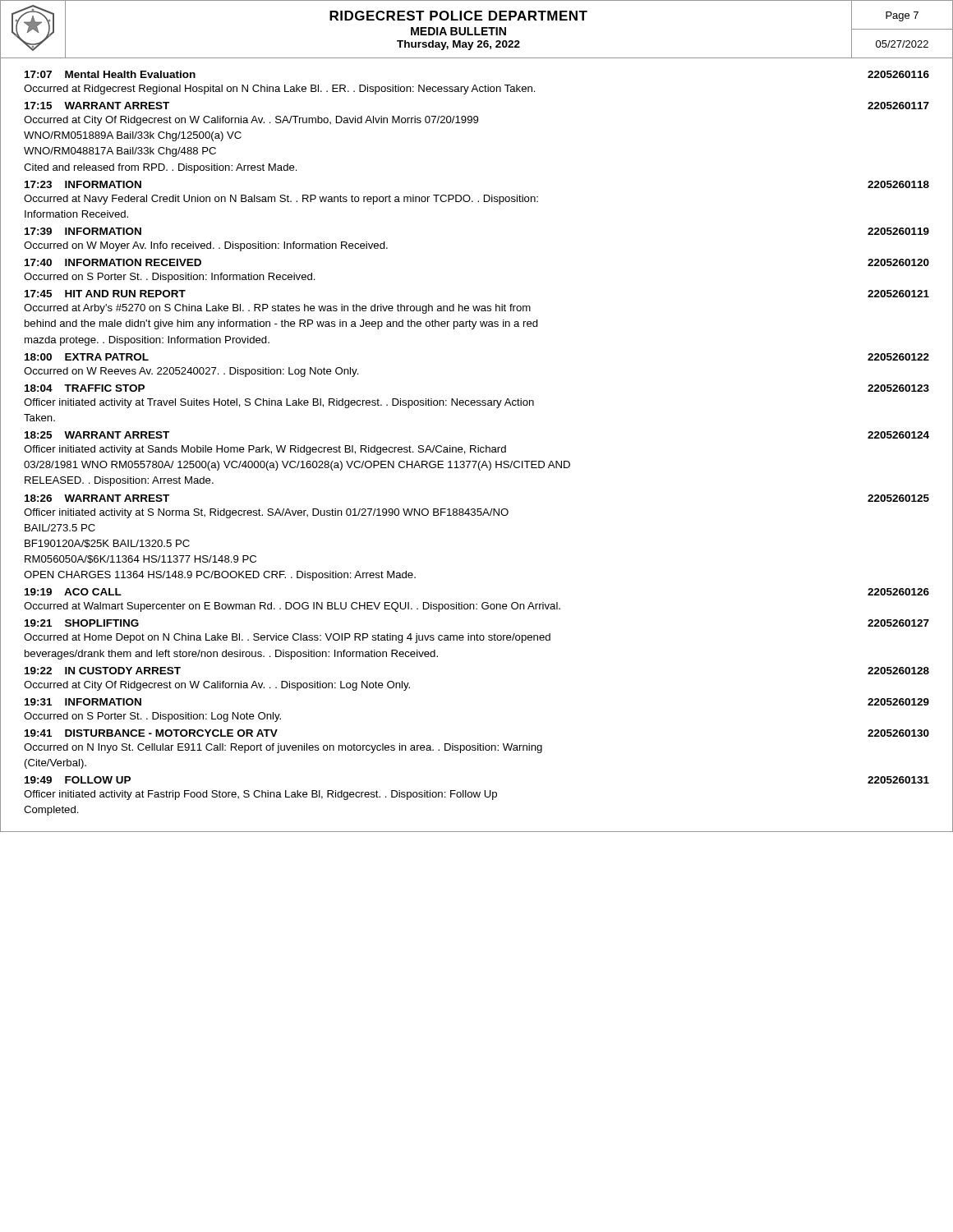Viewport: 953px width, 1232px height.
Task: Locate the passage starting "17:07 Mental Health Evaluation 2205260116 Occurred"
Action: [x=476, y=82]
